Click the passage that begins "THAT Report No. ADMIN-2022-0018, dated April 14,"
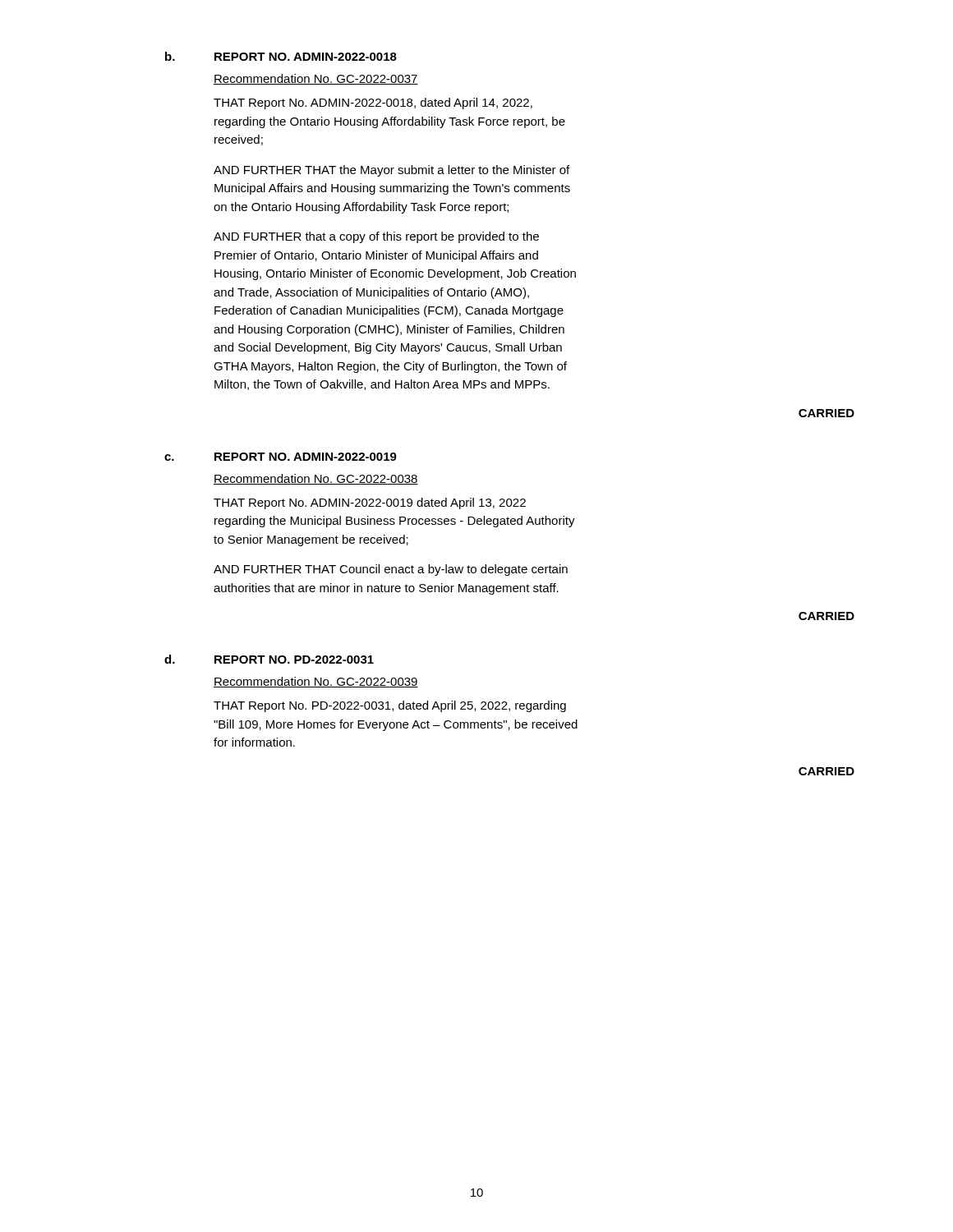 (389, 121)
